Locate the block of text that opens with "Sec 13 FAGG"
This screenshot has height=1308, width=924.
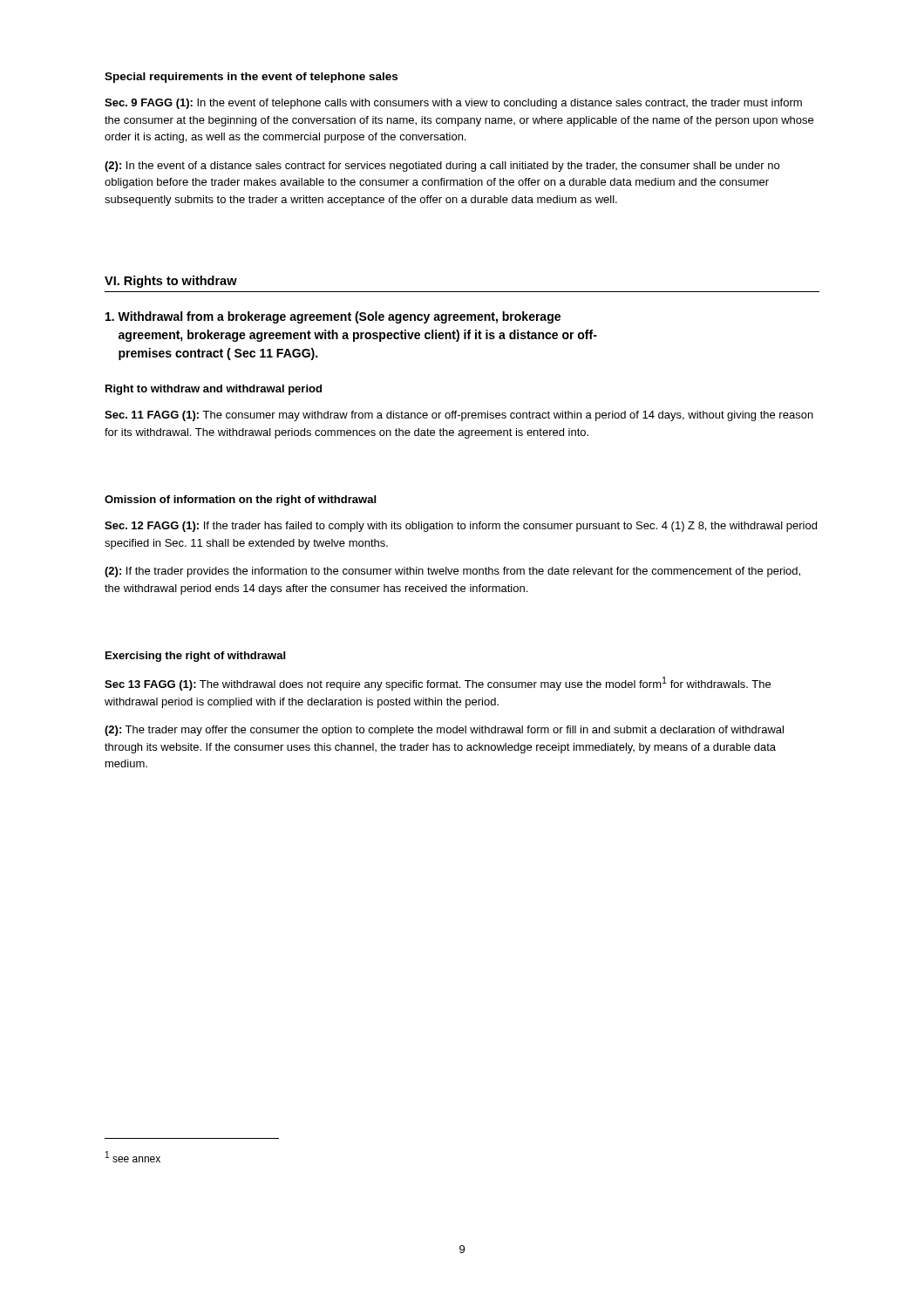point(462,692)
